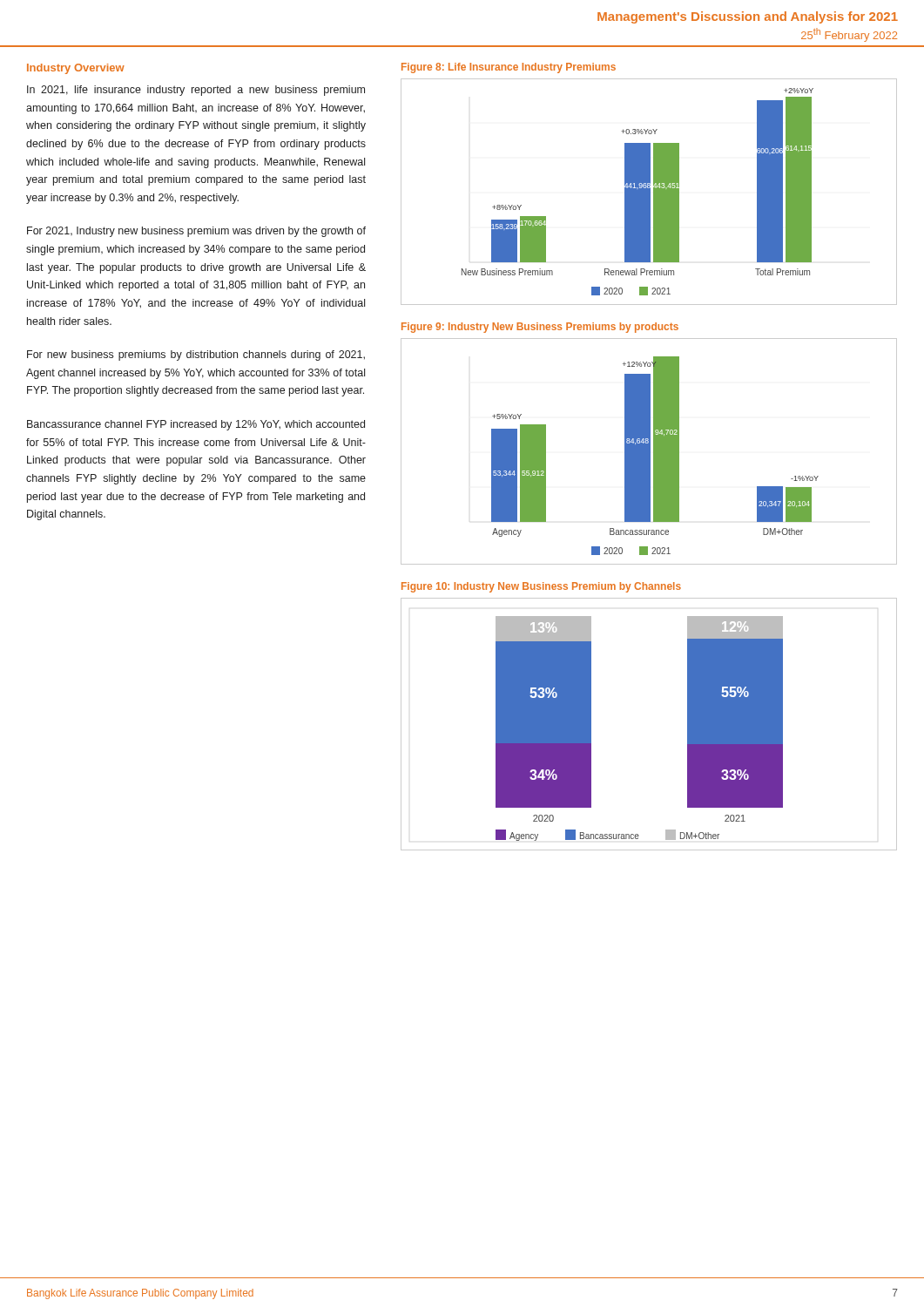Screen dimensions: 1307x924
Task: Click on the caption that says "Figure 10: Industry New Business Premium by Channels"
Action: (x=541, y=586)
